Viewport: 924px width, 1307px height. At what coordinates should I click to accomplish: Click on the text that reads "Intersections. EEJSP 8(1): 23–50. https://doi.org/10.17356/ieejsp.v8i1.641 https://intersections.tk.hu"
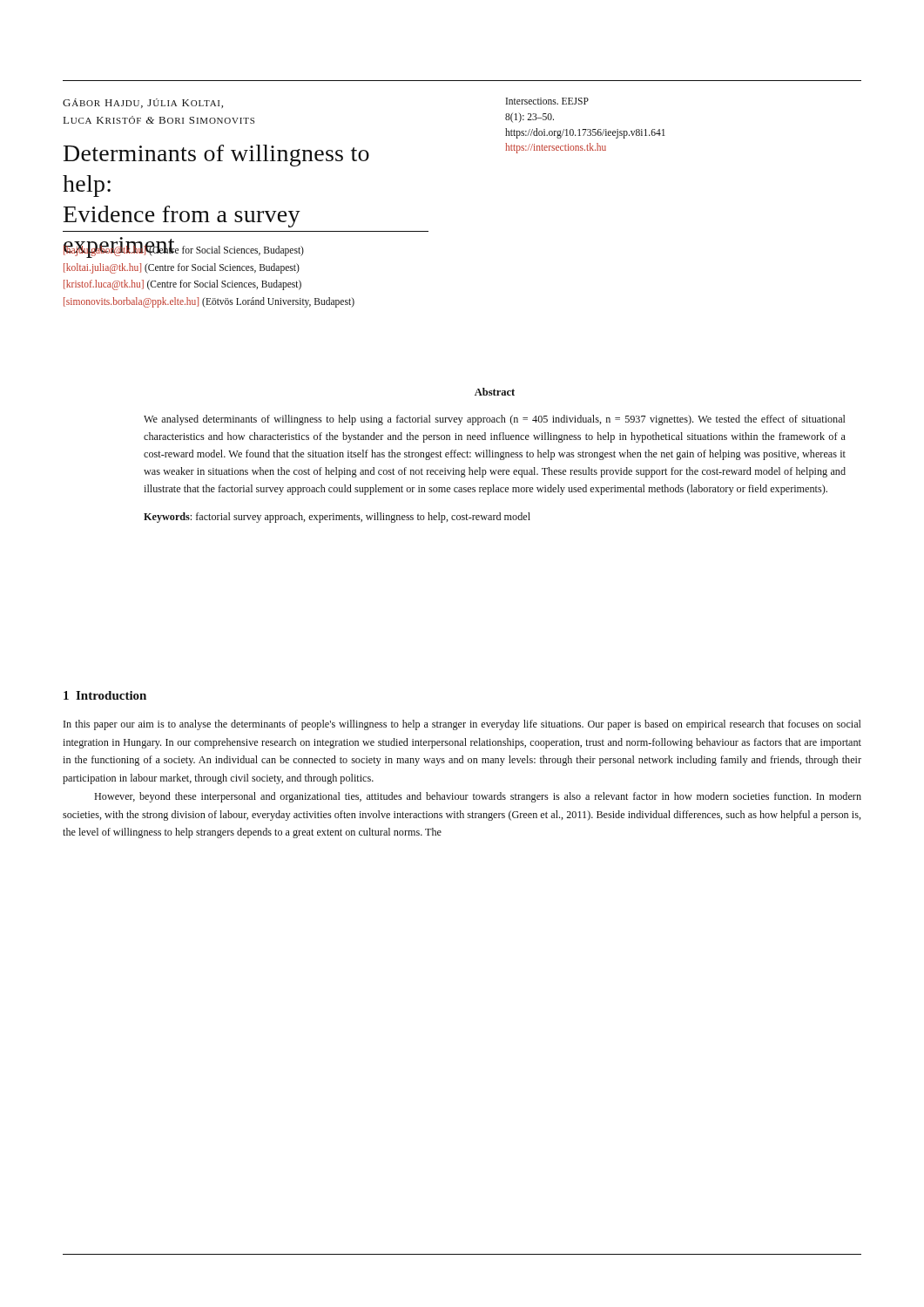585,124
